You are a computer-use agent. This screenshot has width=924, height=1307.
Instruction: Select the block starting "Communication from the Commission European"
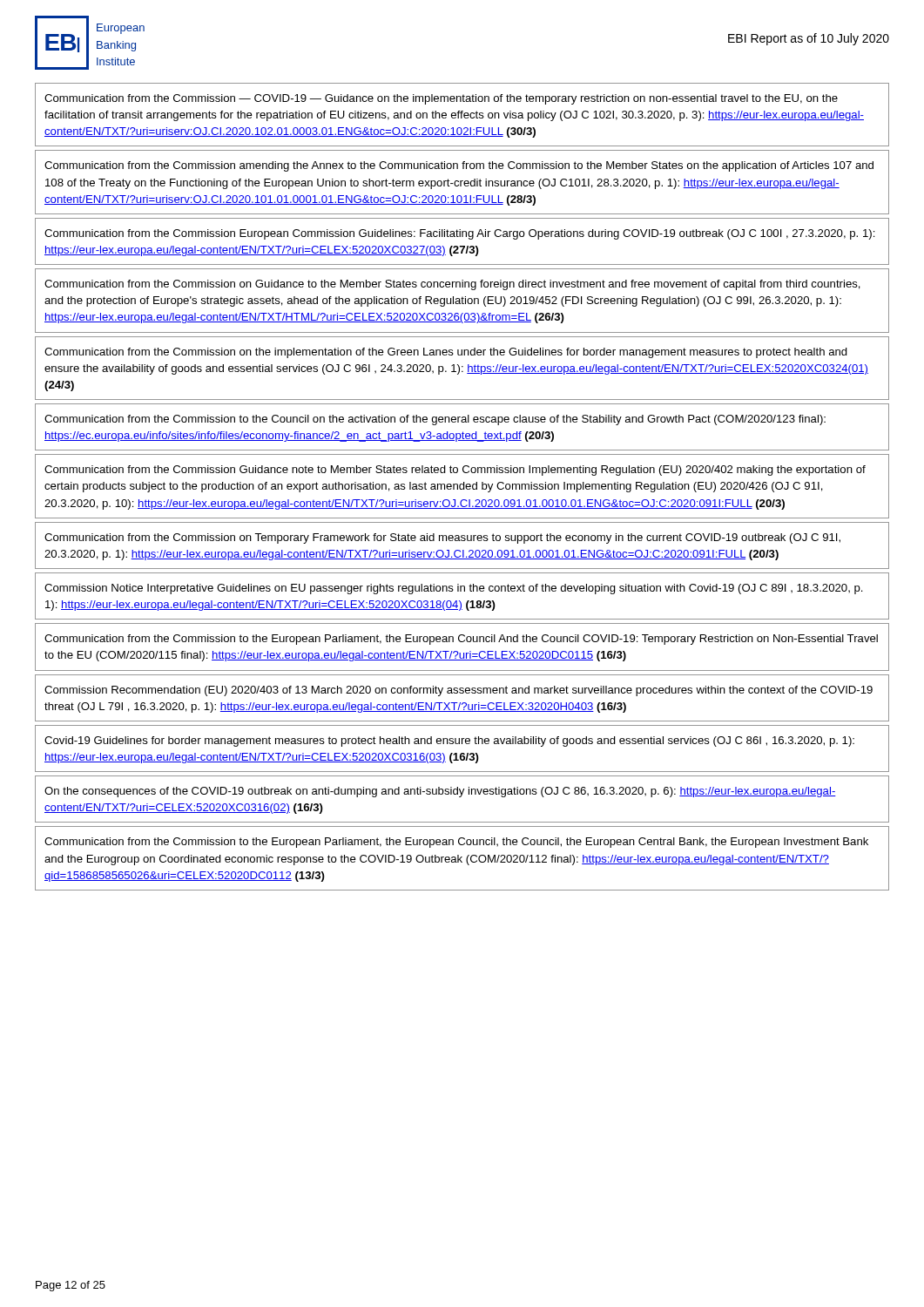[462, 241]
